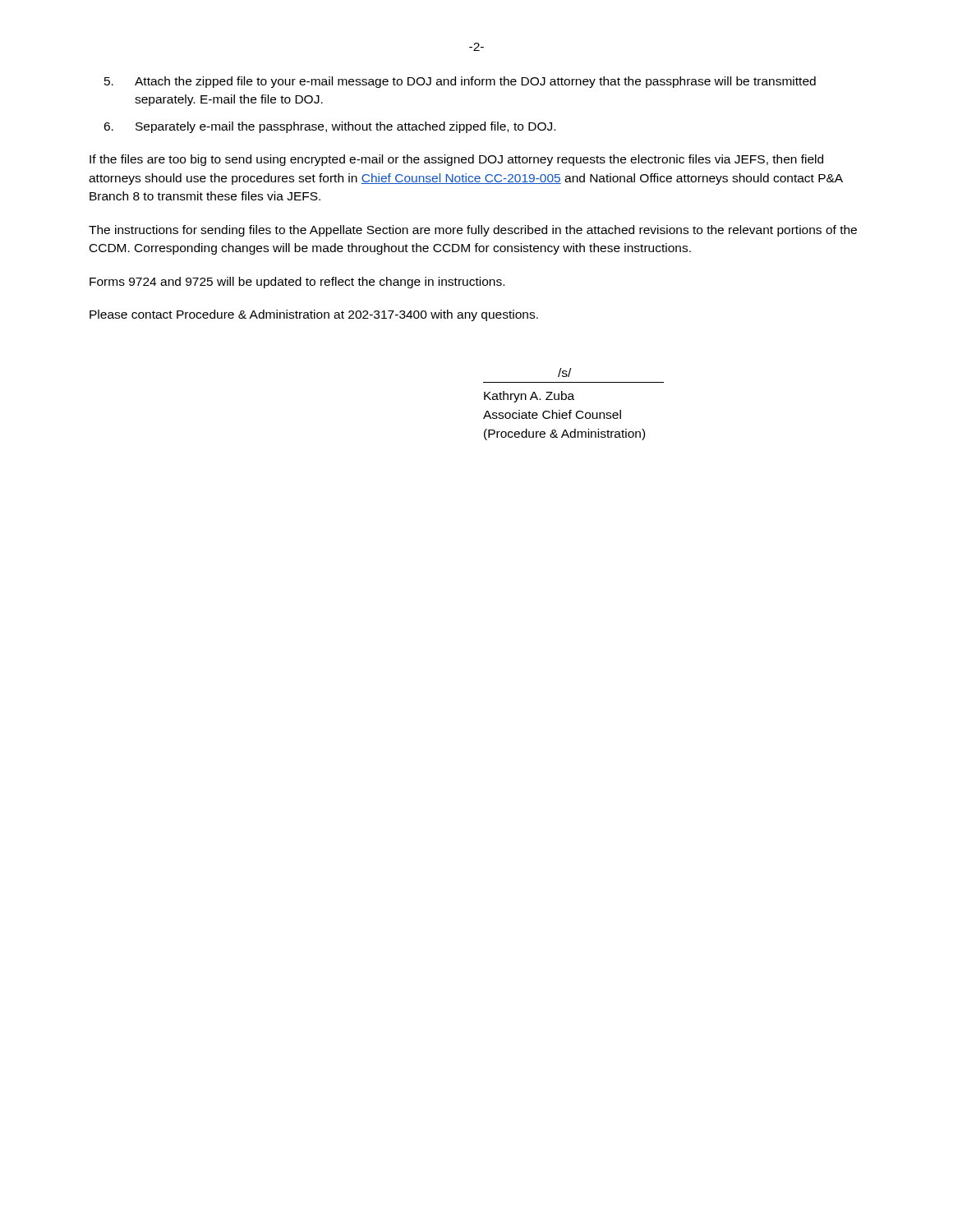953x1232 pixels.
Task: Click on the text block with the text "/s/ Kathryn A. Zuba Associate Chief Counsel"
Action: (564, 372)
